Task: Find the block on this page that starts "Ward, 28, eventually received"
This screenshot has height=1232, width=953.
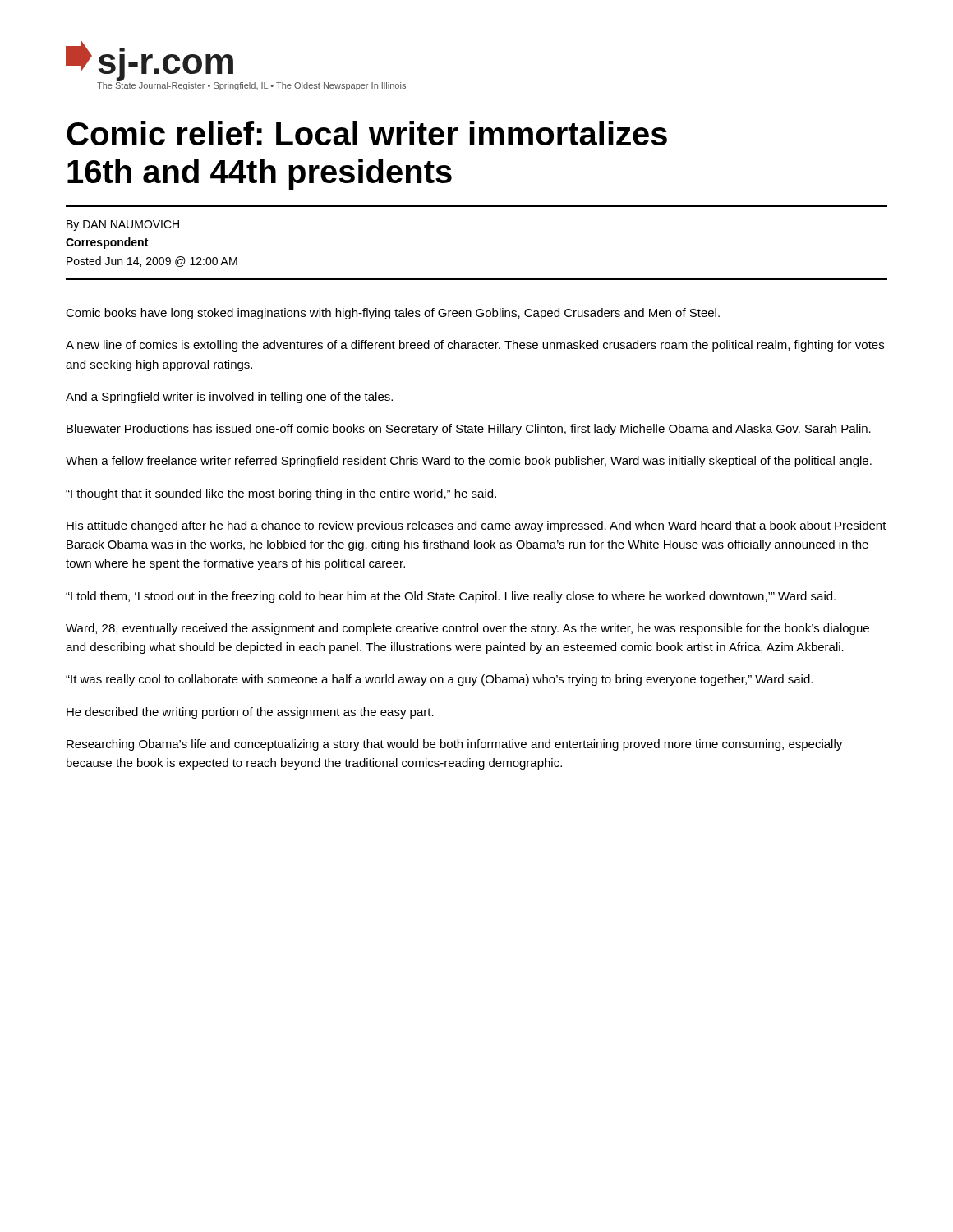Action: point(468,637)
